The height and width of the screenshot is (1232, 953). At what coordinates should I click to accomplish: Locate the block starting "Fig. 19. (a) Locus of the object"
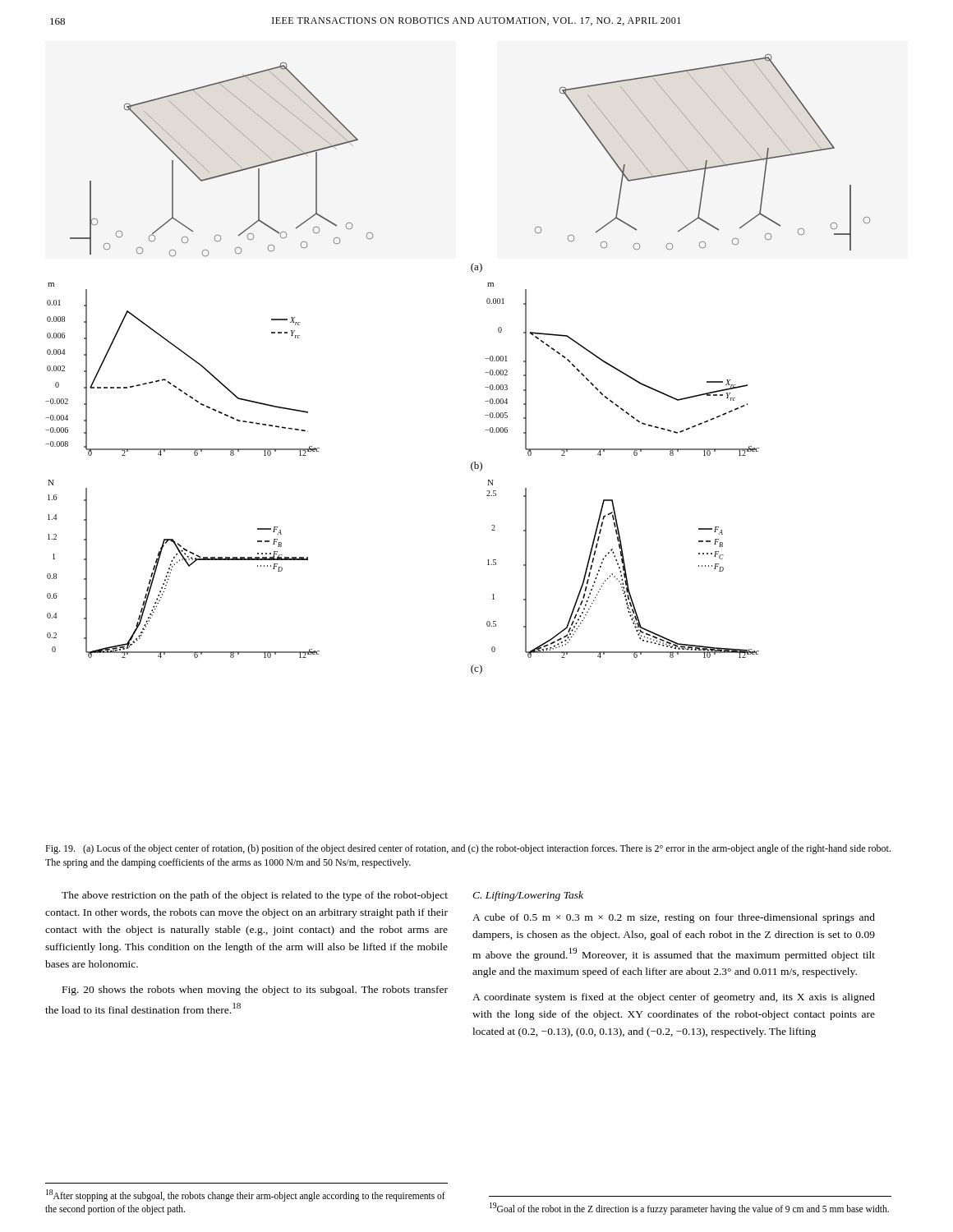(468, 855)
